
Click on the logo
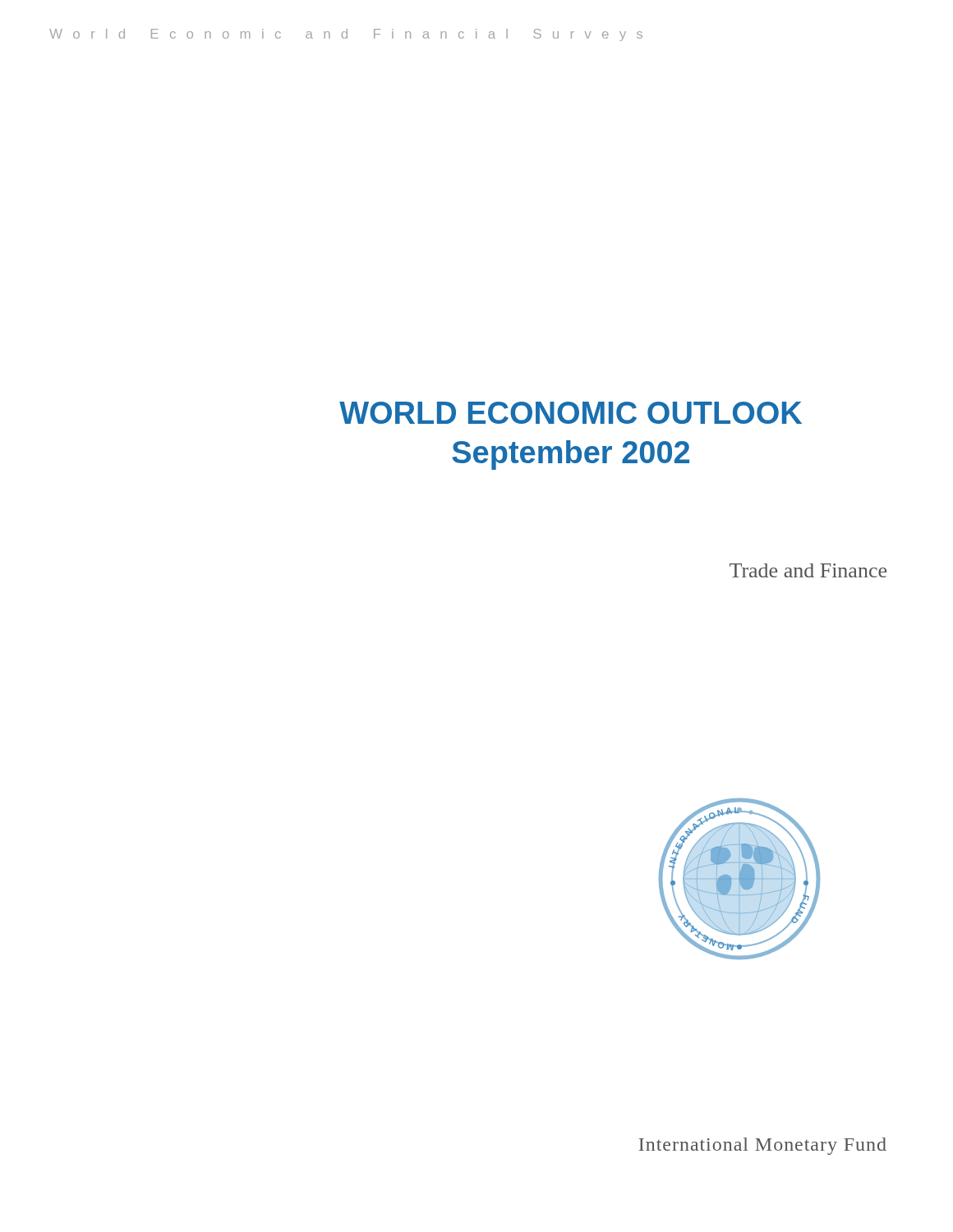(x=739, y=879)
